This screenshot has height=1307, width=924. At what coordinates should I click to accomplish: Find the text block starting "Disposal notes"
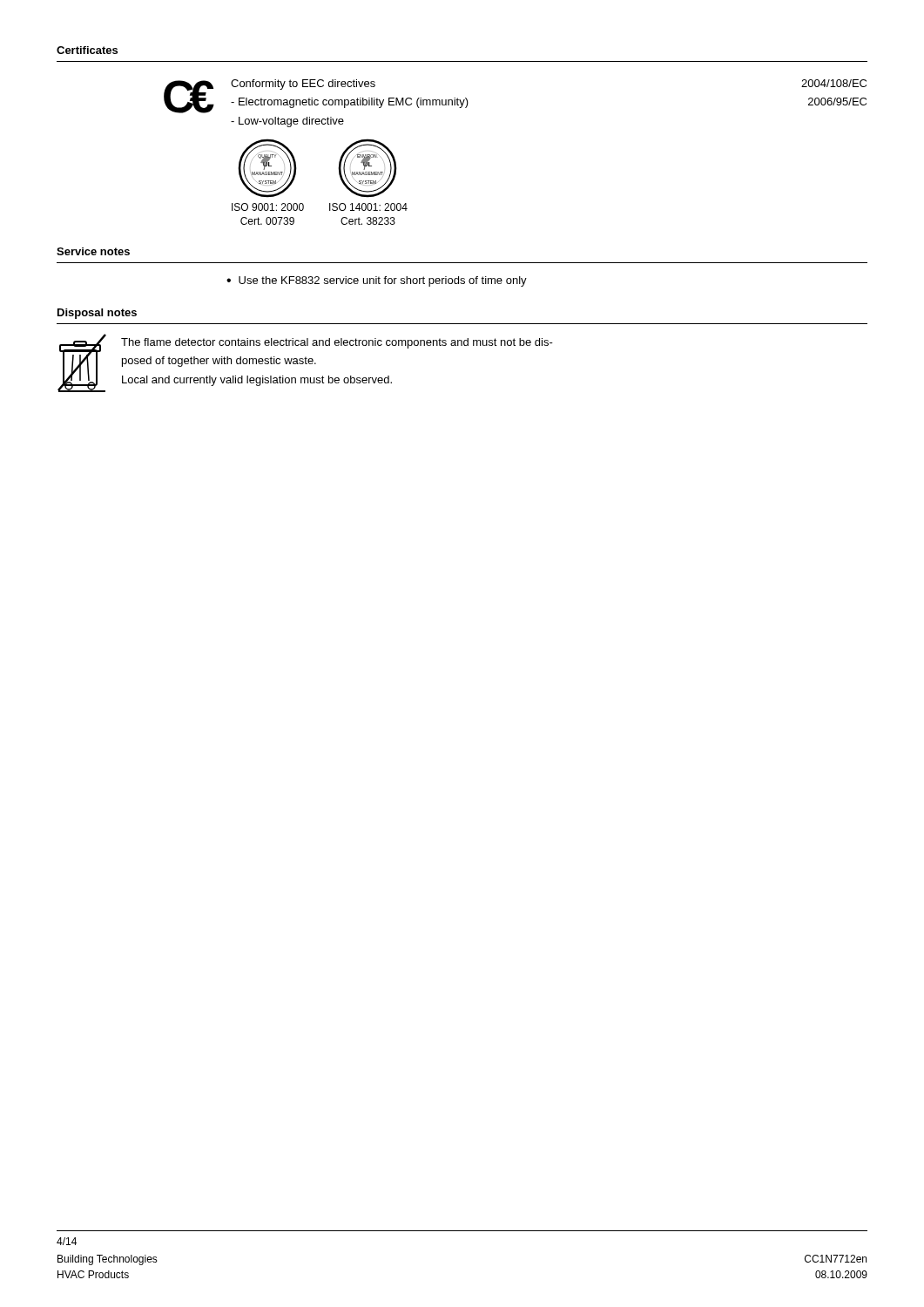click(x=97, y=312)
